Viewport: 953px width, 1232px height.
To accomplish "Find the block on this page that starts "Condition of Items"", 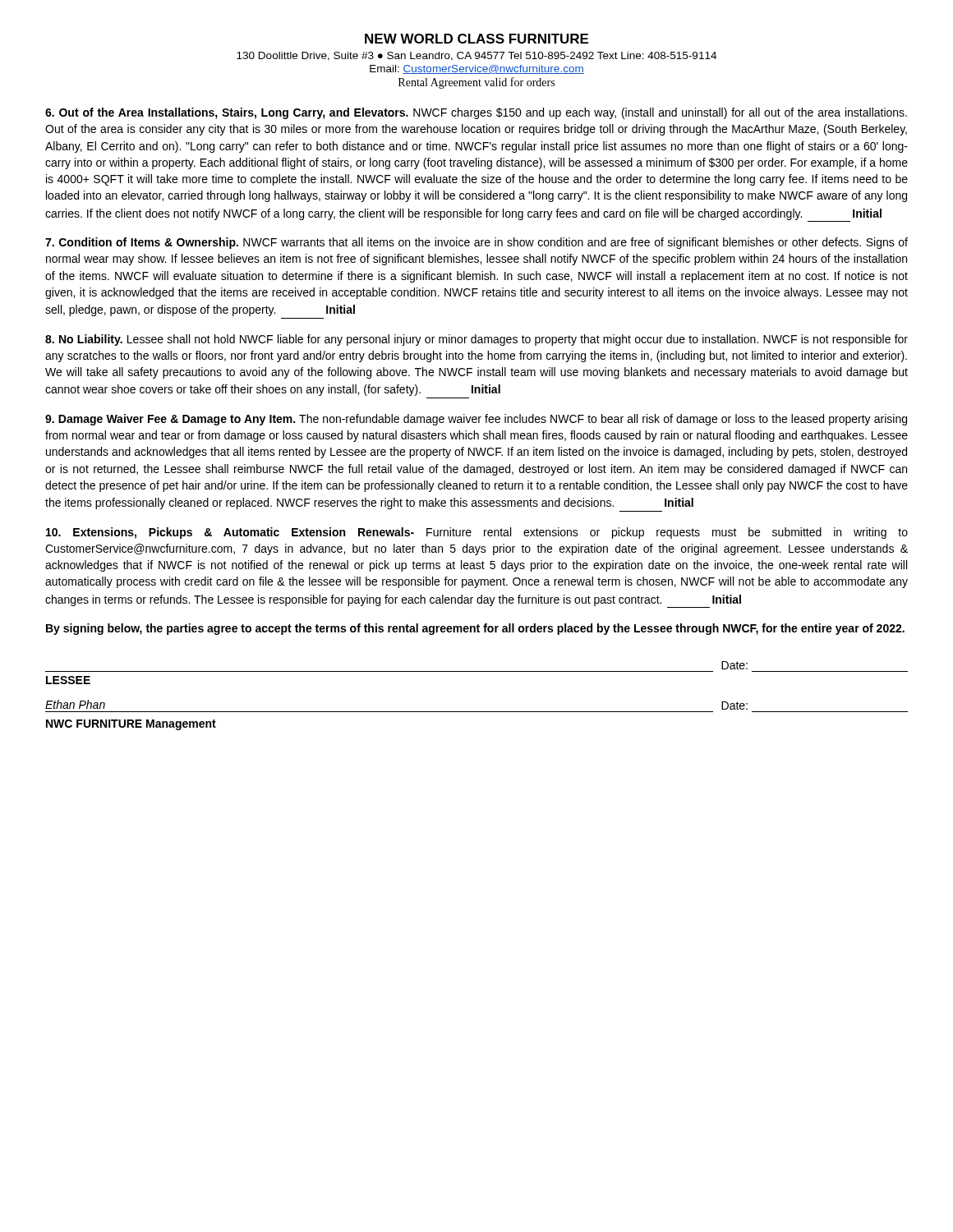I will [476, 276].
